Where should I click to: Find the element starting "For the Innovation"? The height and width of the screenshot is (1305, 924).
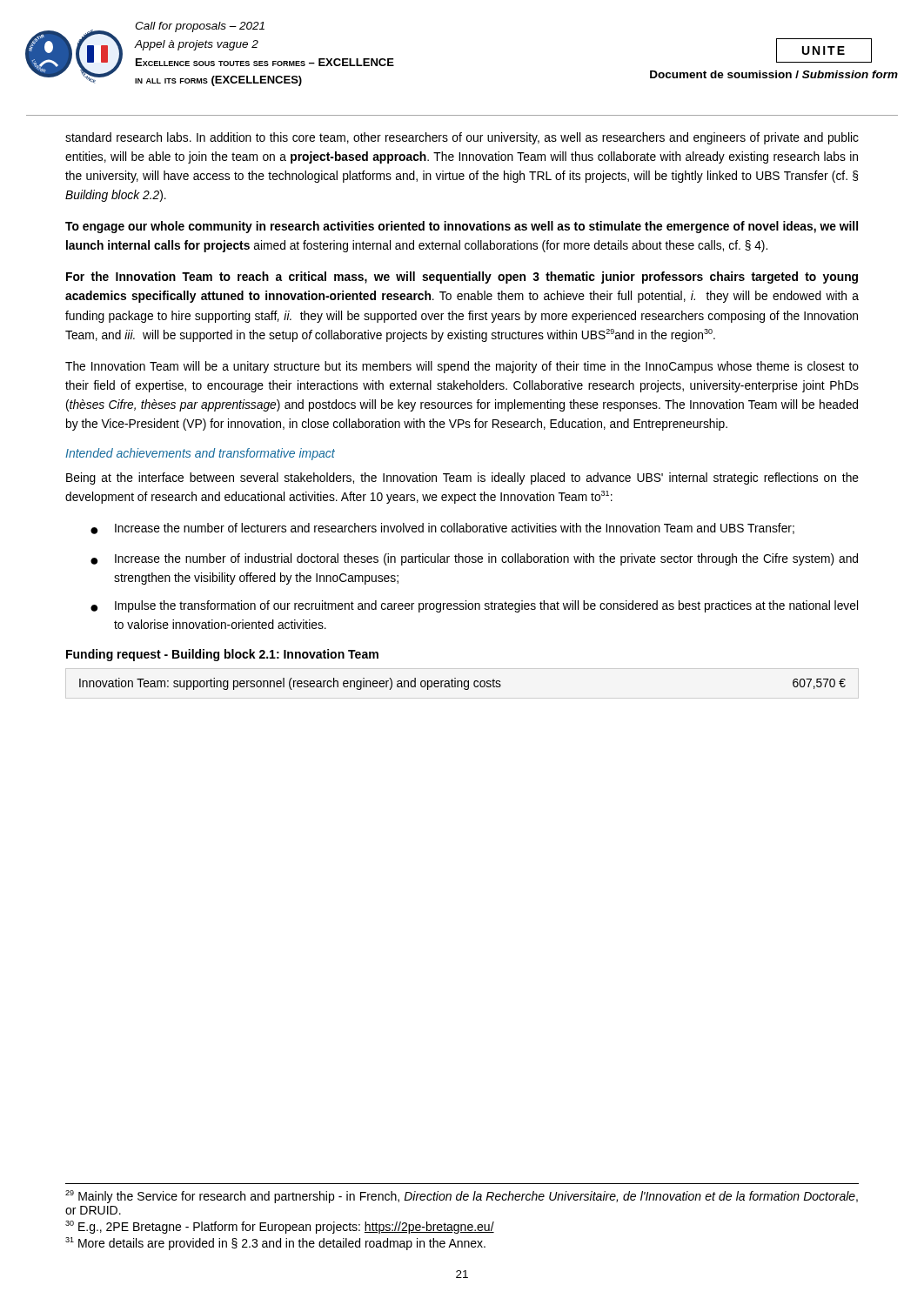coord(462,306)
